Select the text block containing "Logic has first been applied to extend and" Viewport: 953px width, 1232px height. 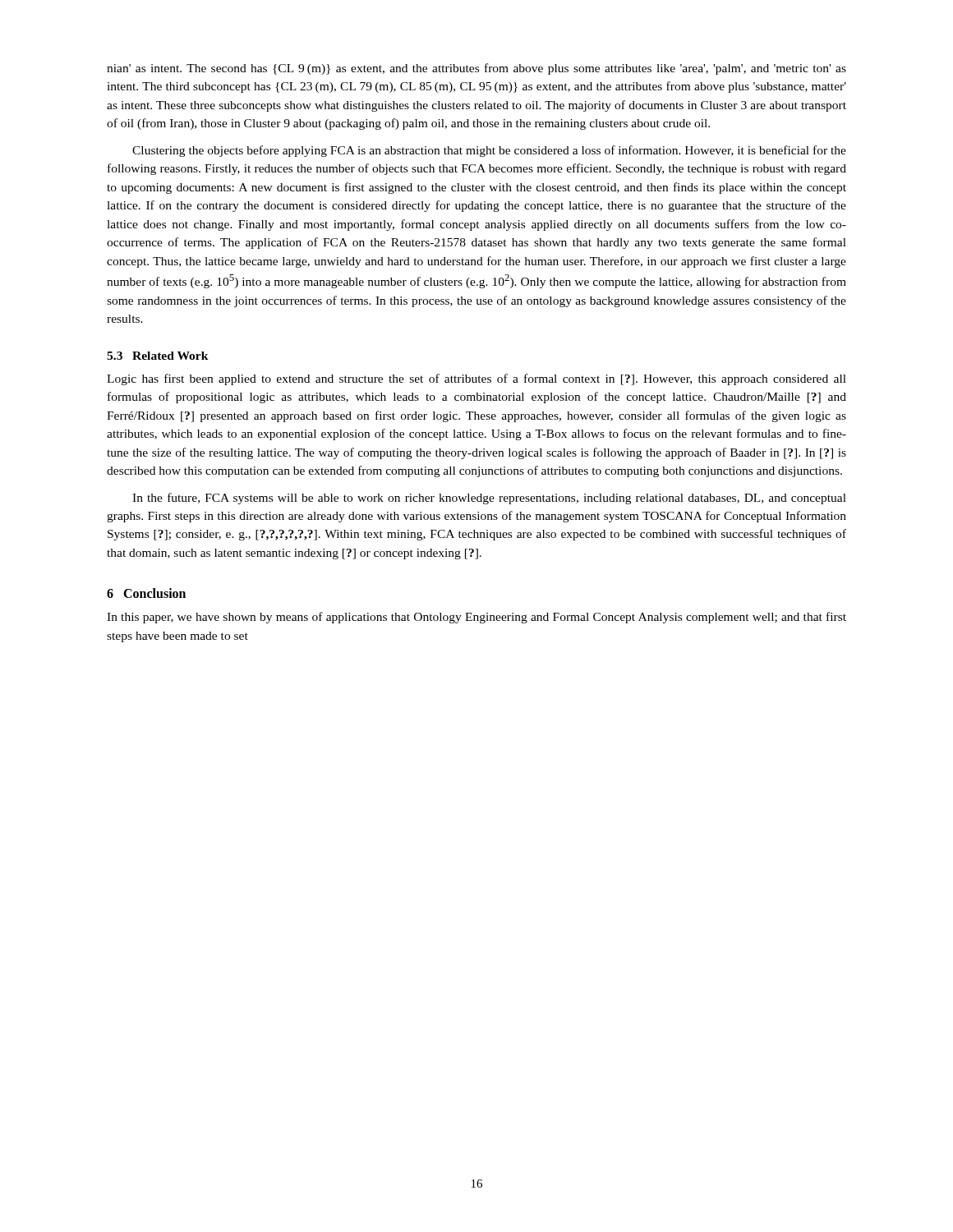tap(476, 425)
